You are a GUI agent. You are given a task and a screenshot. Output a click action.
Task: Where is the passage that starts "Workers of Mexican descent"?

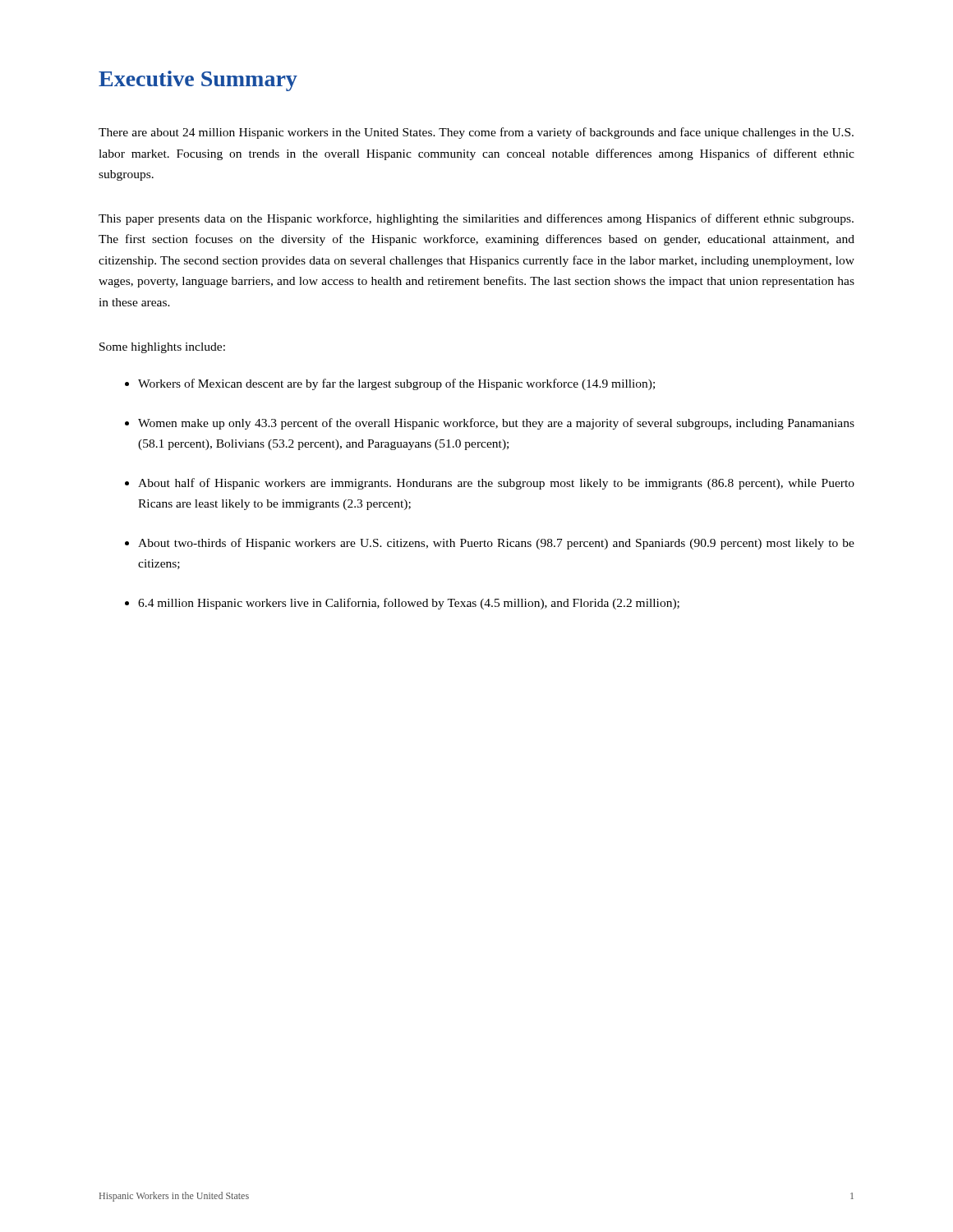pos(397,383)
